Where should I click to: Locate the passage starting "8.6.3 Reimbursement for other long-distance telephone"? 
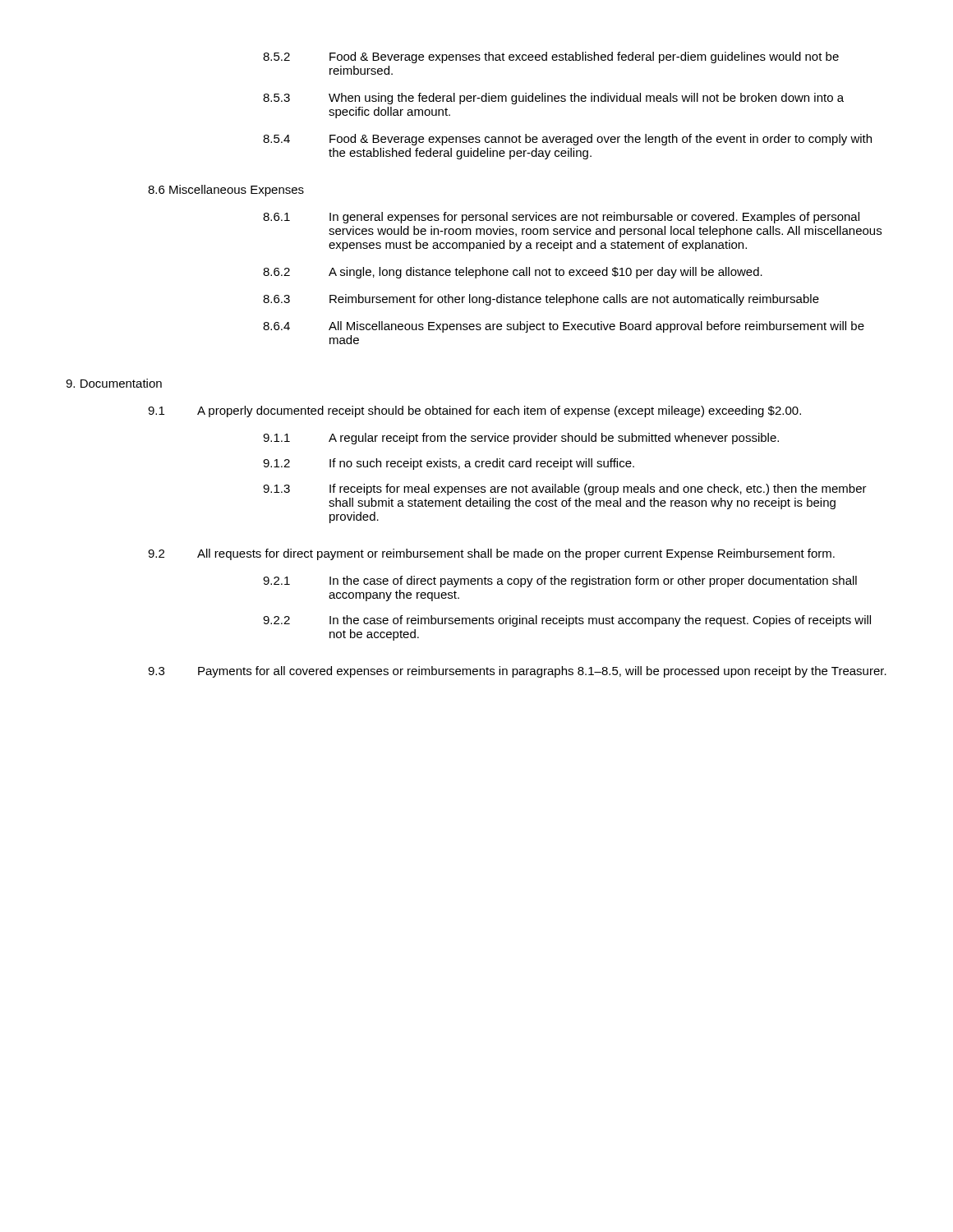(x=575, y=299)
